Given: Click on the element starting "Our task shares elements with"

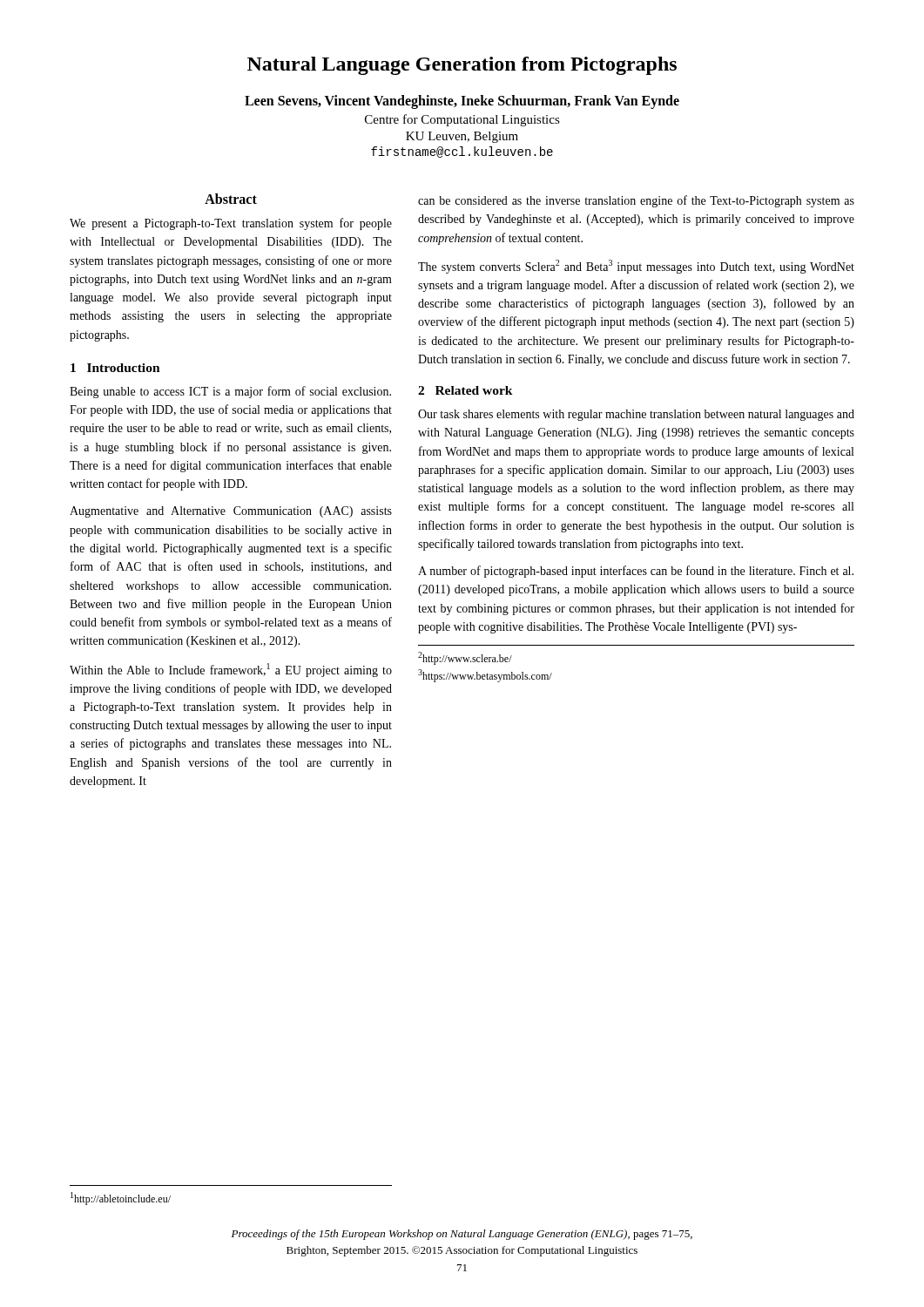Looking at the screenshot, I should (x=636, y=479).
